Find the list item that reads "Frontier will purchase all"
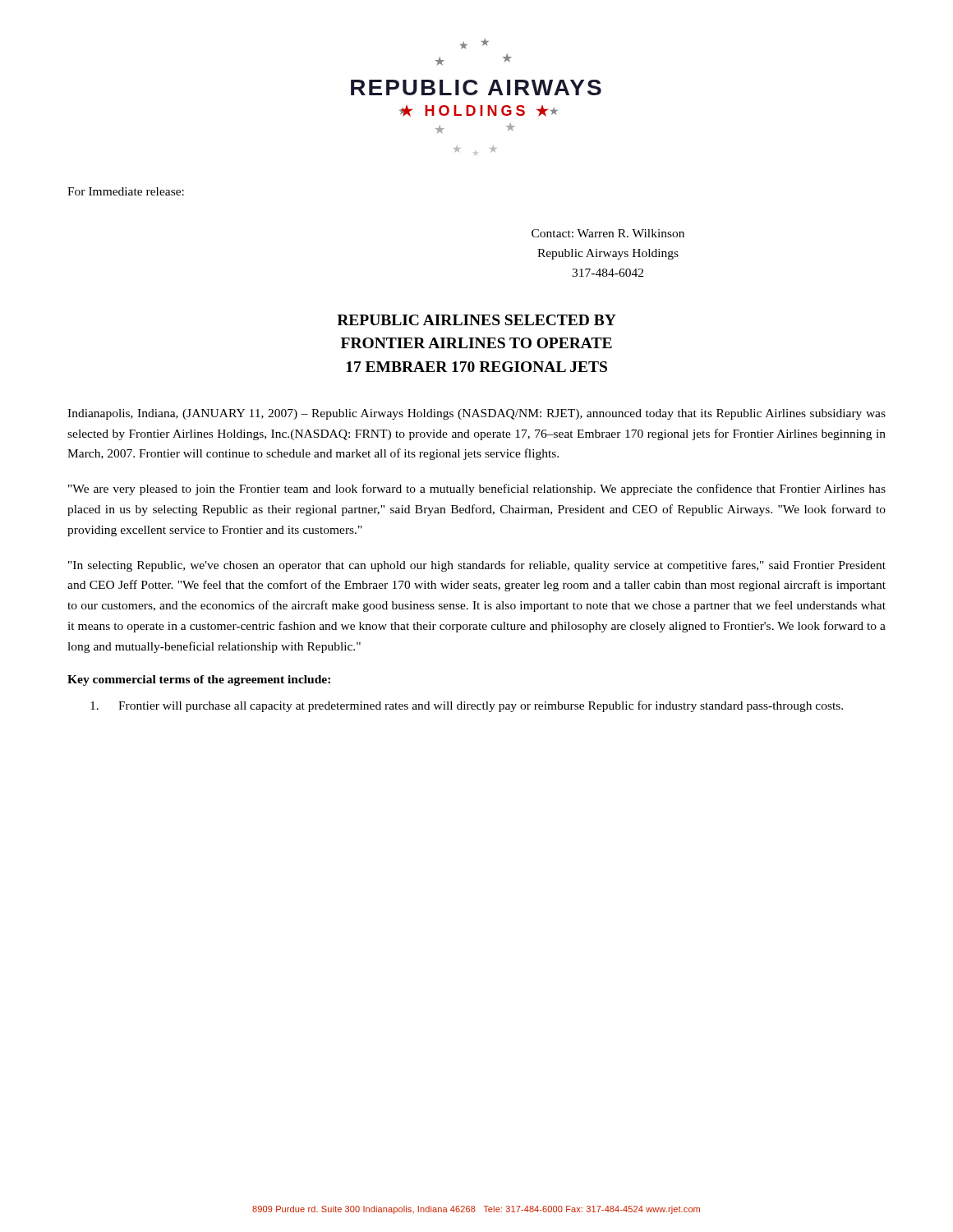Viewport: 953px width, 1232px height. tap(487, 706)
